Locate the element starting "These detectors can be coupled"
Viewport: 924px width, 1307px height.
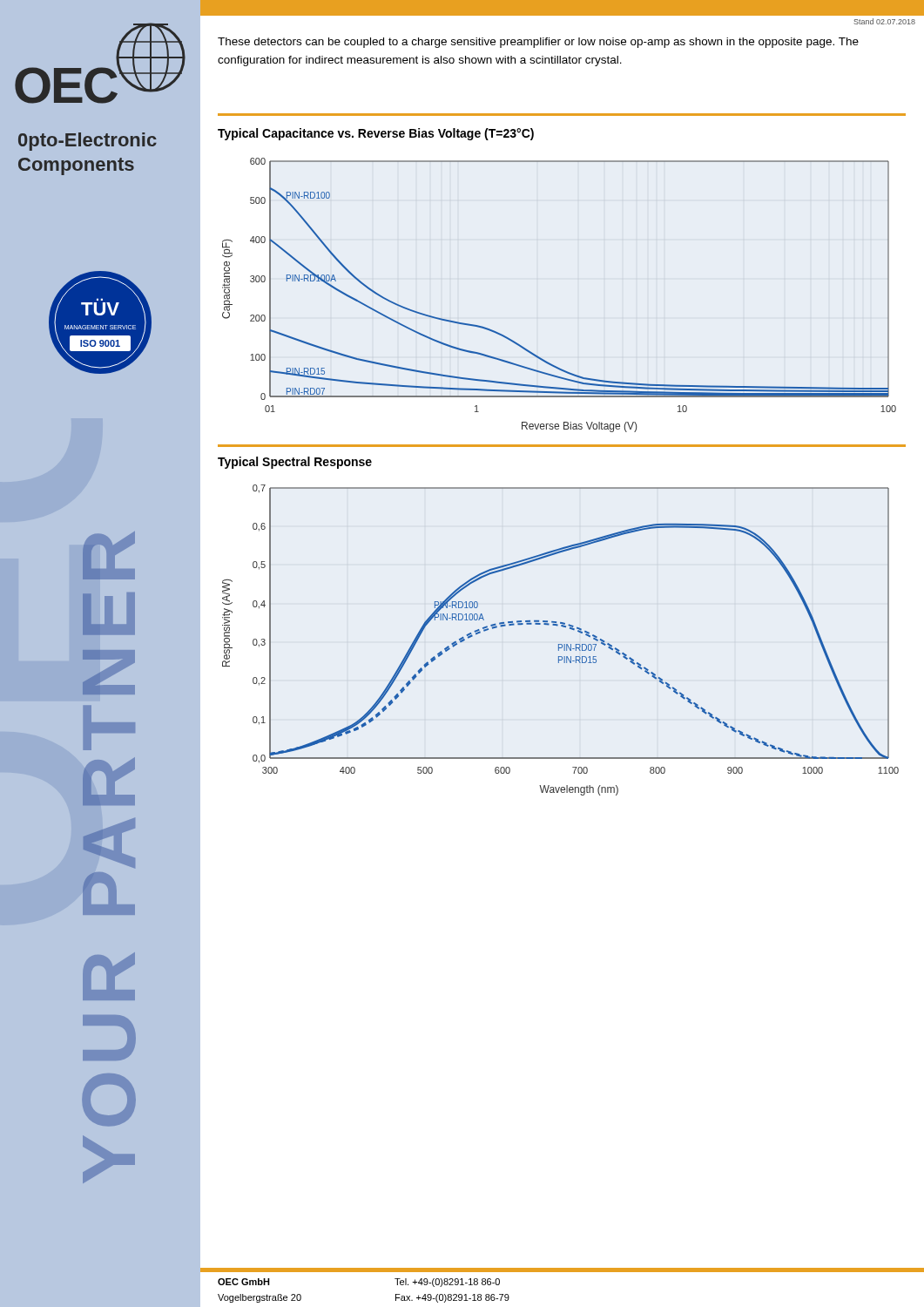click(x=538, y=51)
